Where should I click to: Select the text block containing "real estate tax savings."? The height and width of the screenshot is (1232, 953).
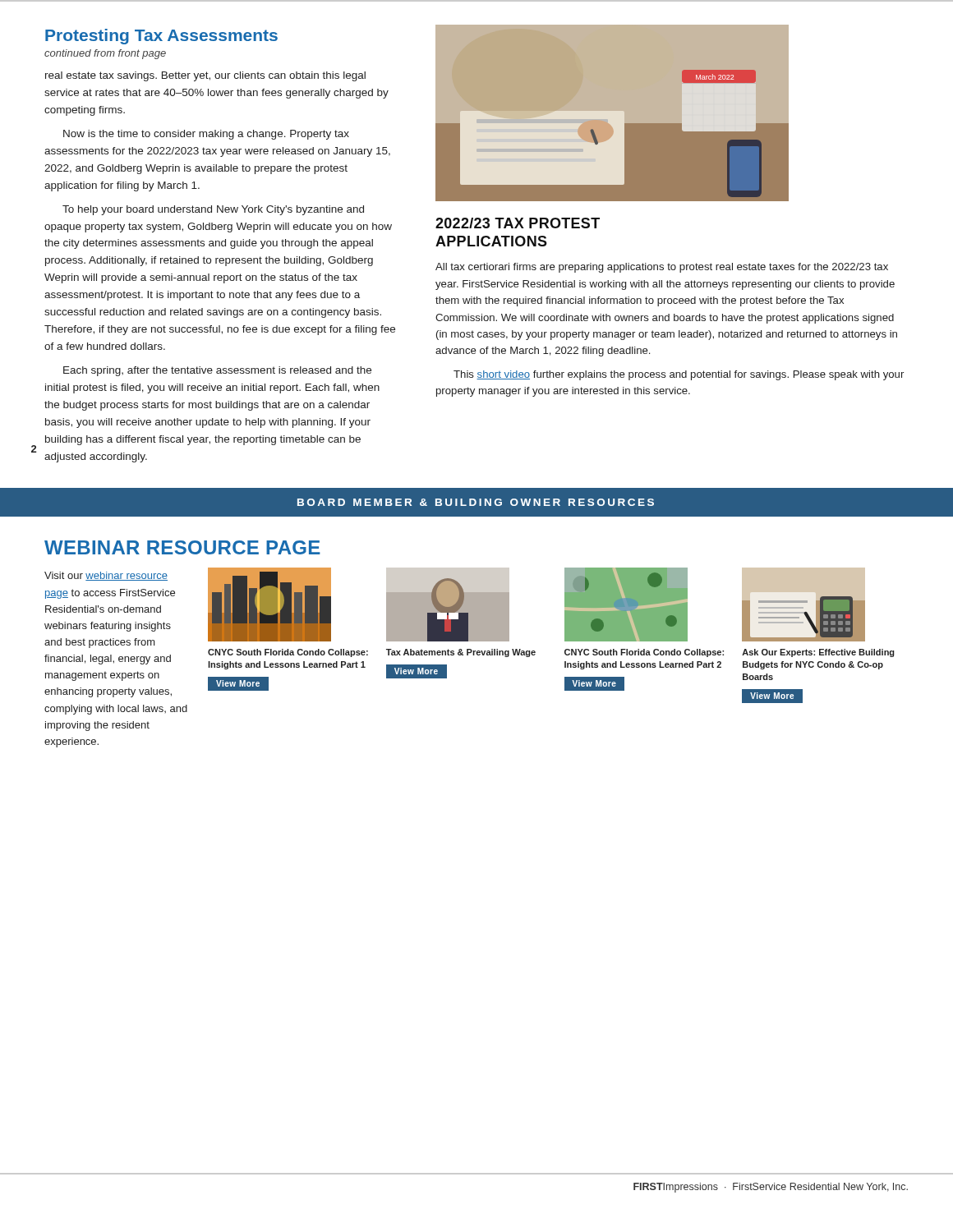click(x=221, y=266)
